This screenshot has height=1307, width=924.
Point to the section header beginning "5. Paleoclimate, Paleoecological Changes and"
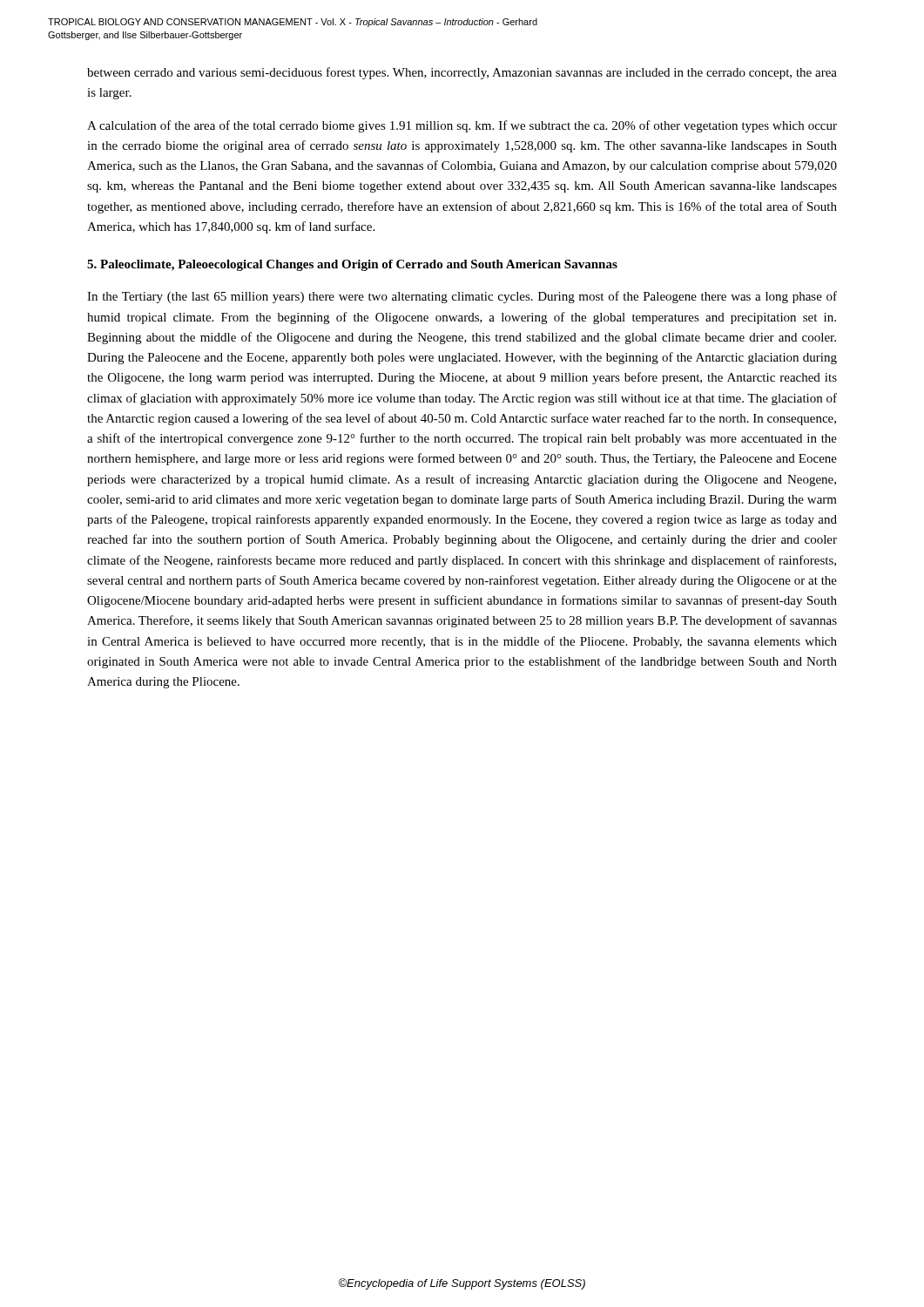(352, 264)
